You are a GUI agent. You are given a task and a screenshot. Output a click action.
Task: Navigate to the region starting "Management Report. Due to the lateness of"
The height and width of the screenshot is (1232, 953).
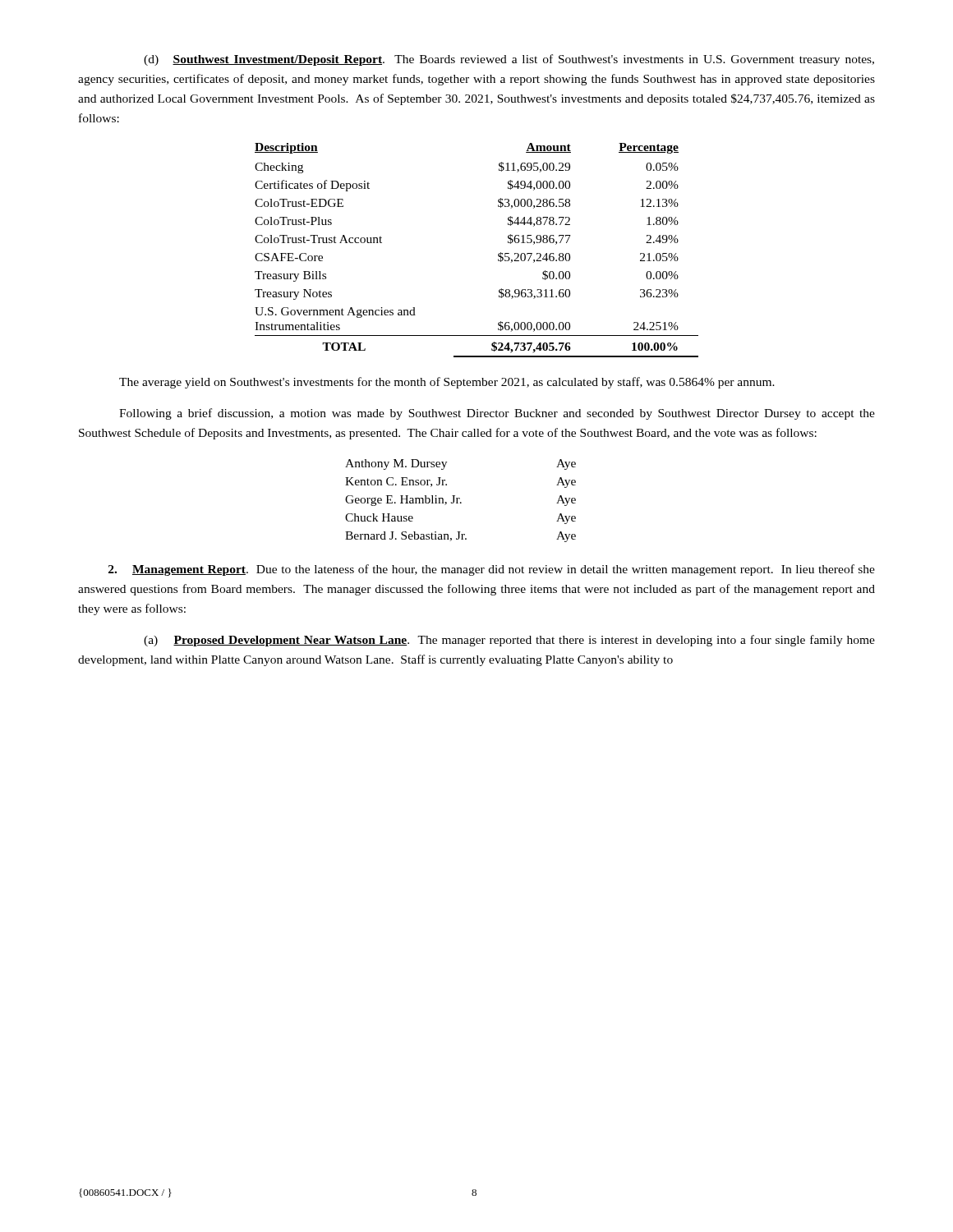[476, 589]
